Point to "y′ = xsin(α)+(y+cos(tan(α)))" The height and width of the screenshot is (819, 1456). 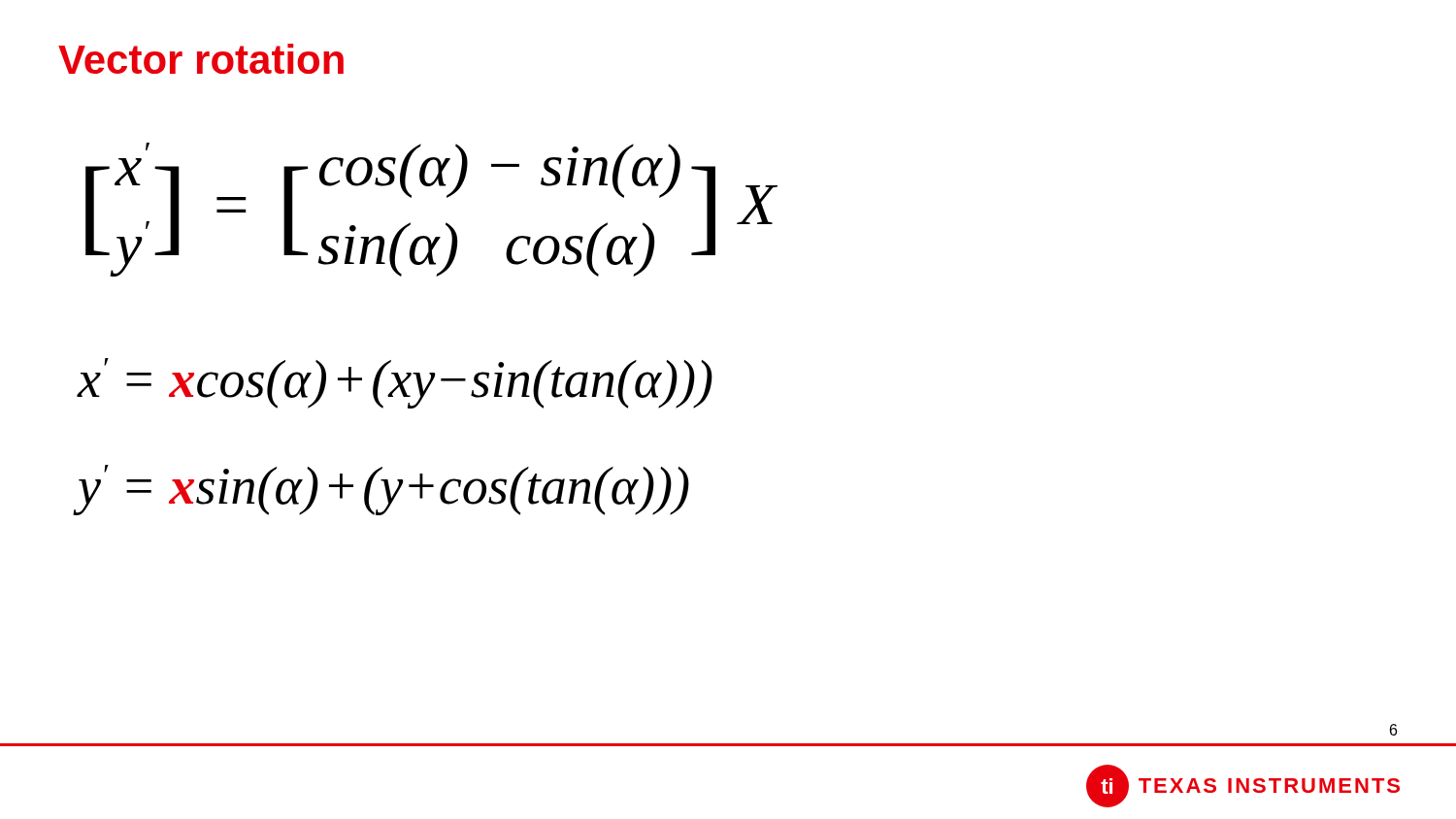[x=384, y=486]
